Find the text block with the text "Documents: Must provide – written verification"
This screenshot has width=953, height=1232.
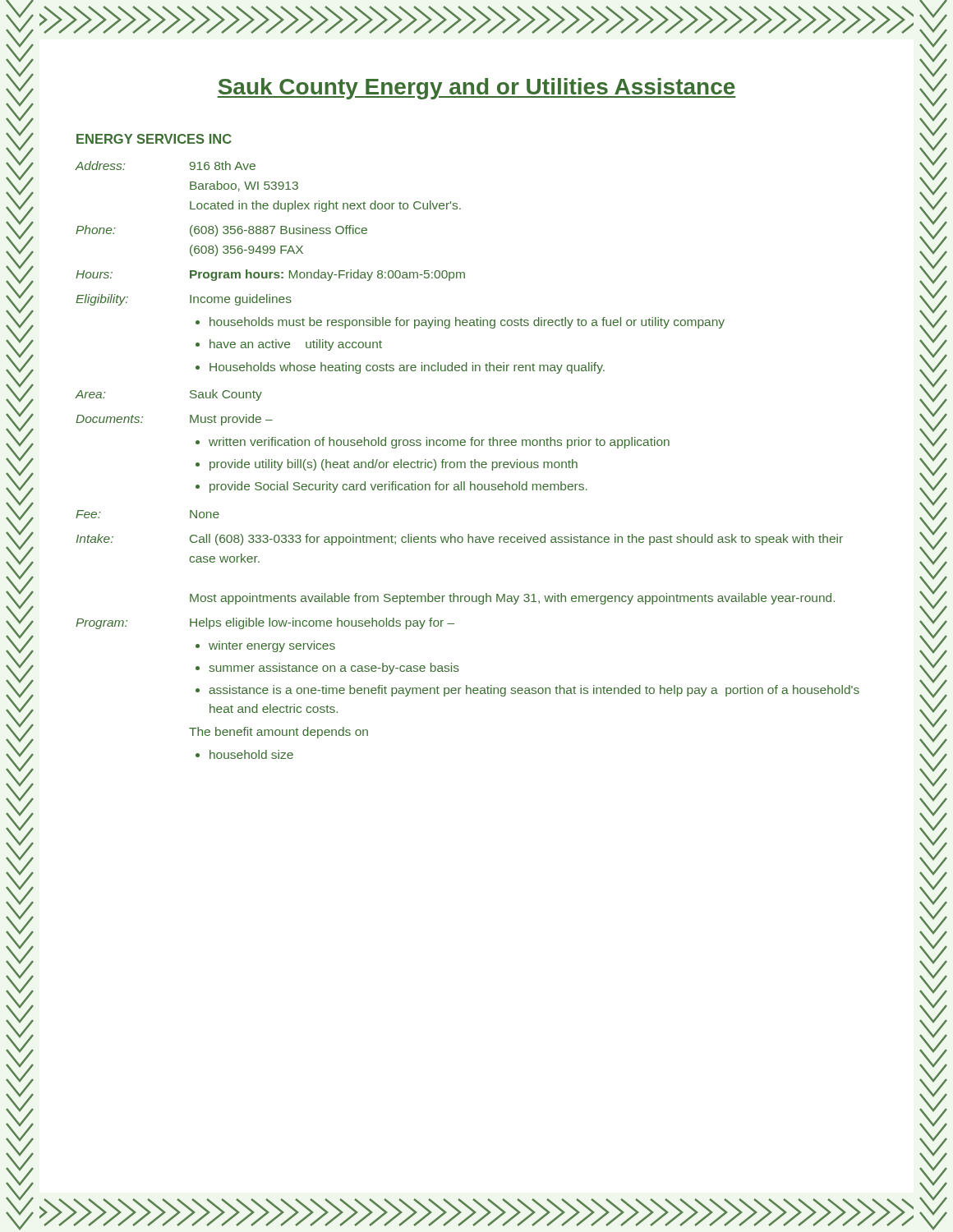(x=476, y=454)
